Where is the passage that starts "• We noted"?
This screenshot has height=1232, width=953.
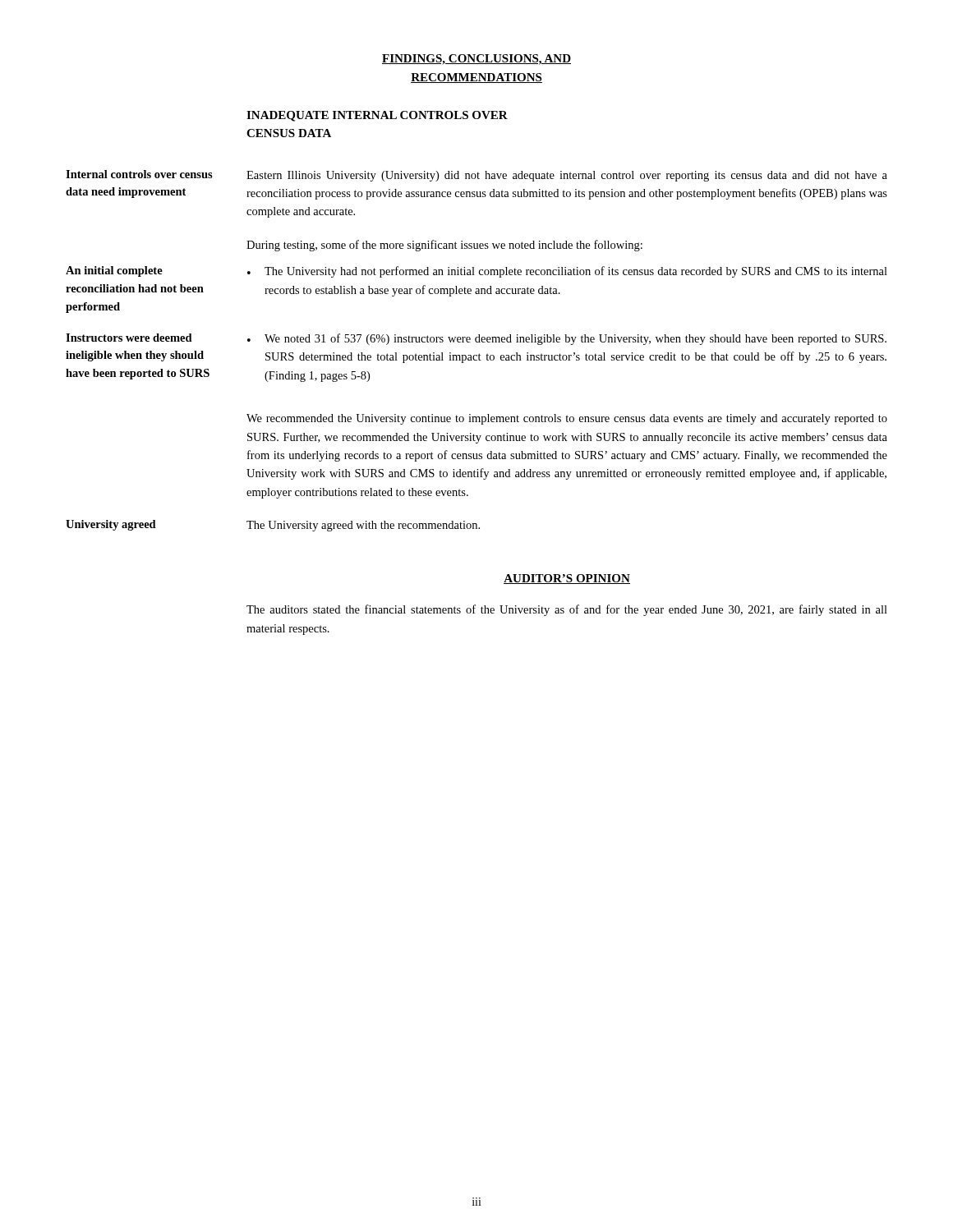click(x=567, y=357)
